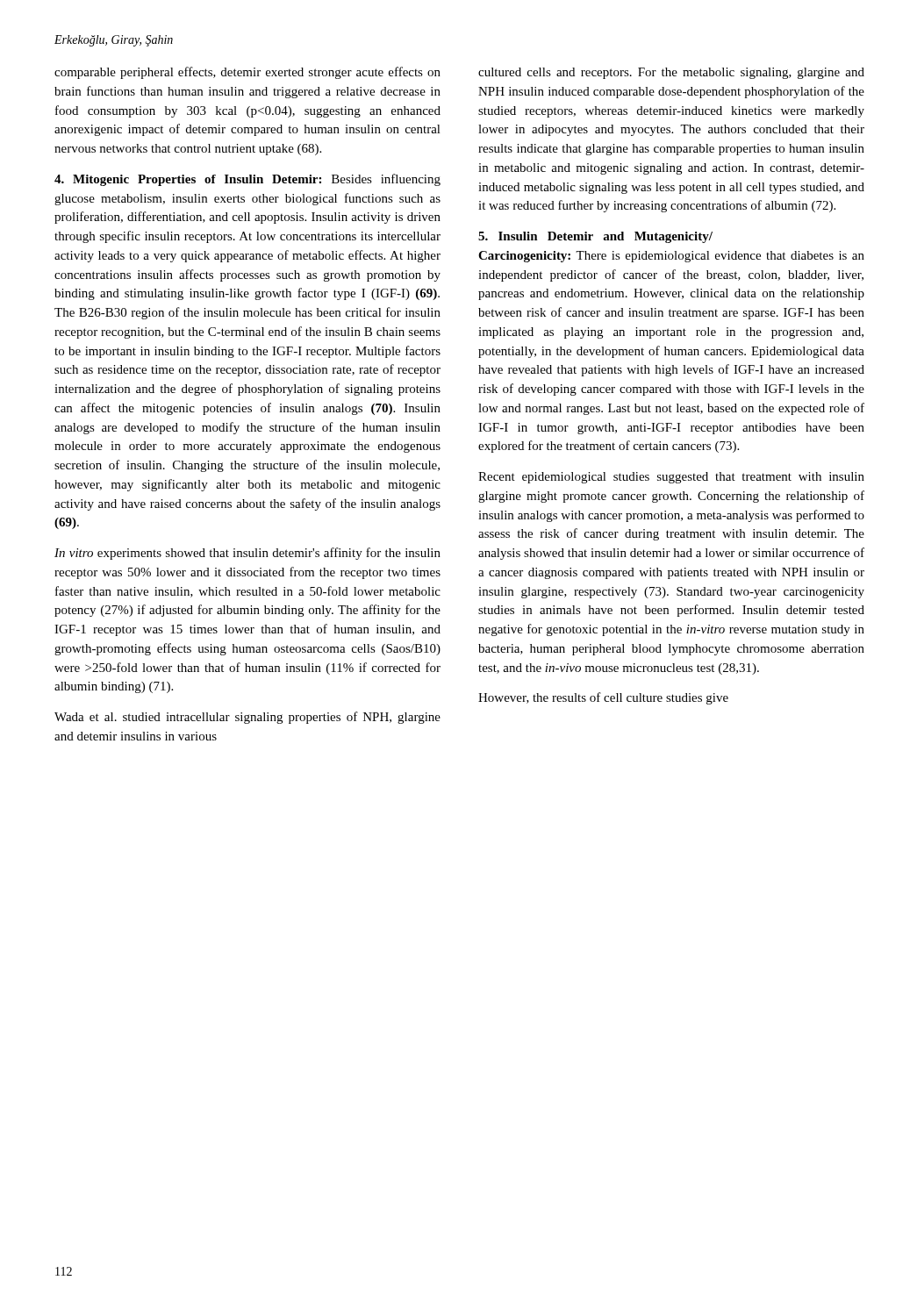Point to the block beginning "Mitogenic Properties of Insulin"
917x1316 pixels.
[x=247, y=351]
